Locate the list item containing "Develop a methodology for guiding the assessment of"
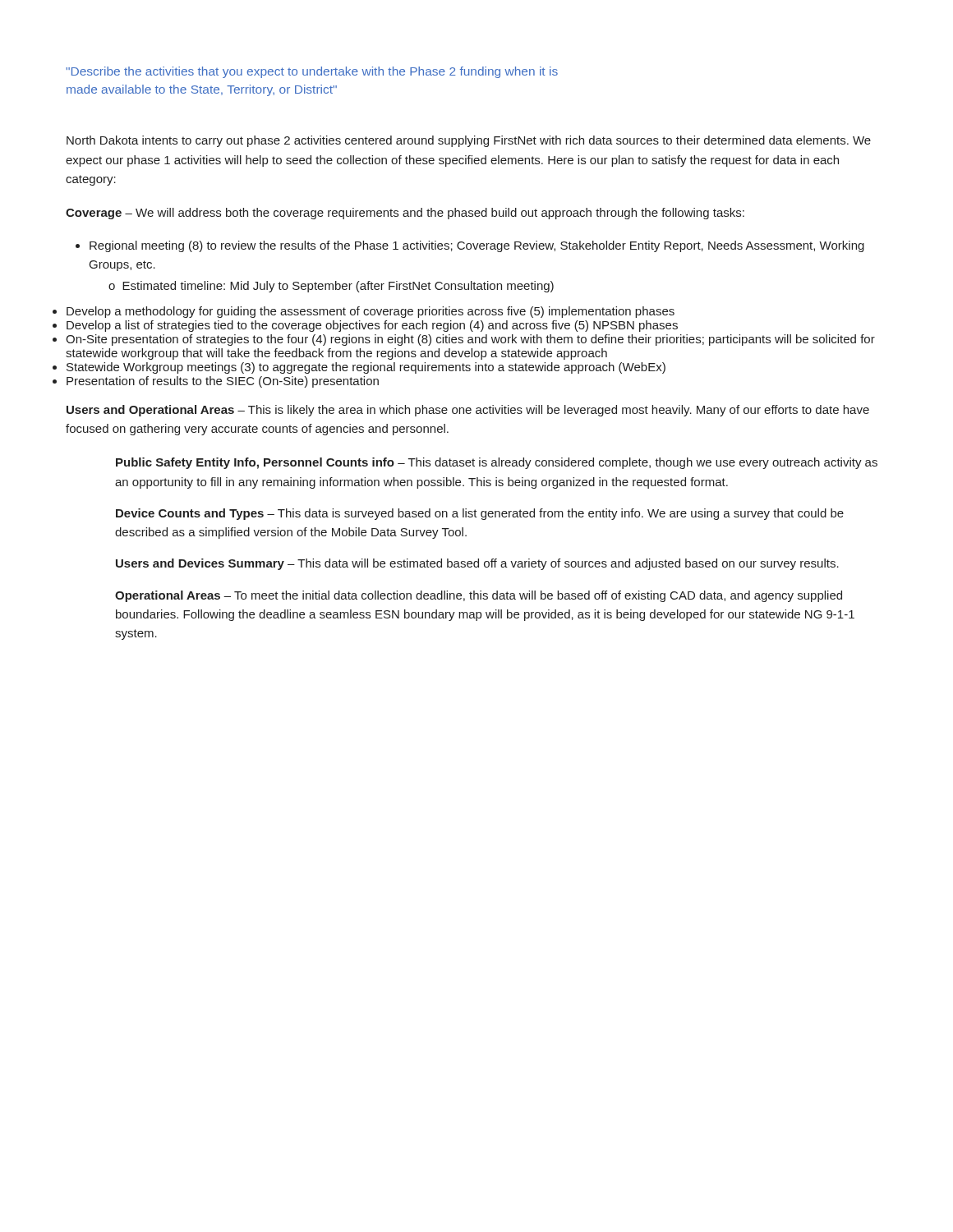This screenshot has width=953, height=1232. point(476,311)
